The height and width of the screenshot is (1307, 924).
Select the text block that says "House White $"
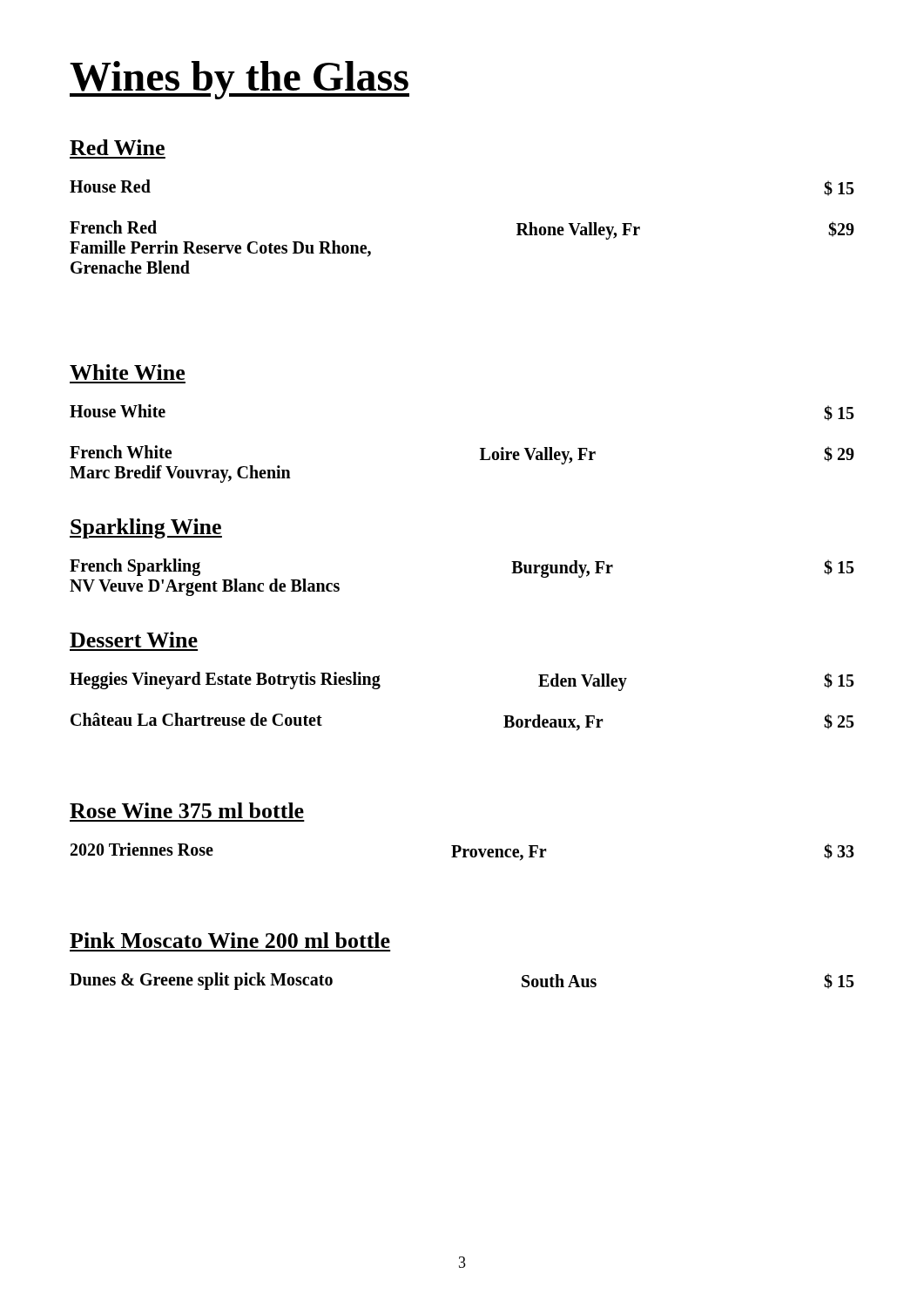(112, 413)
